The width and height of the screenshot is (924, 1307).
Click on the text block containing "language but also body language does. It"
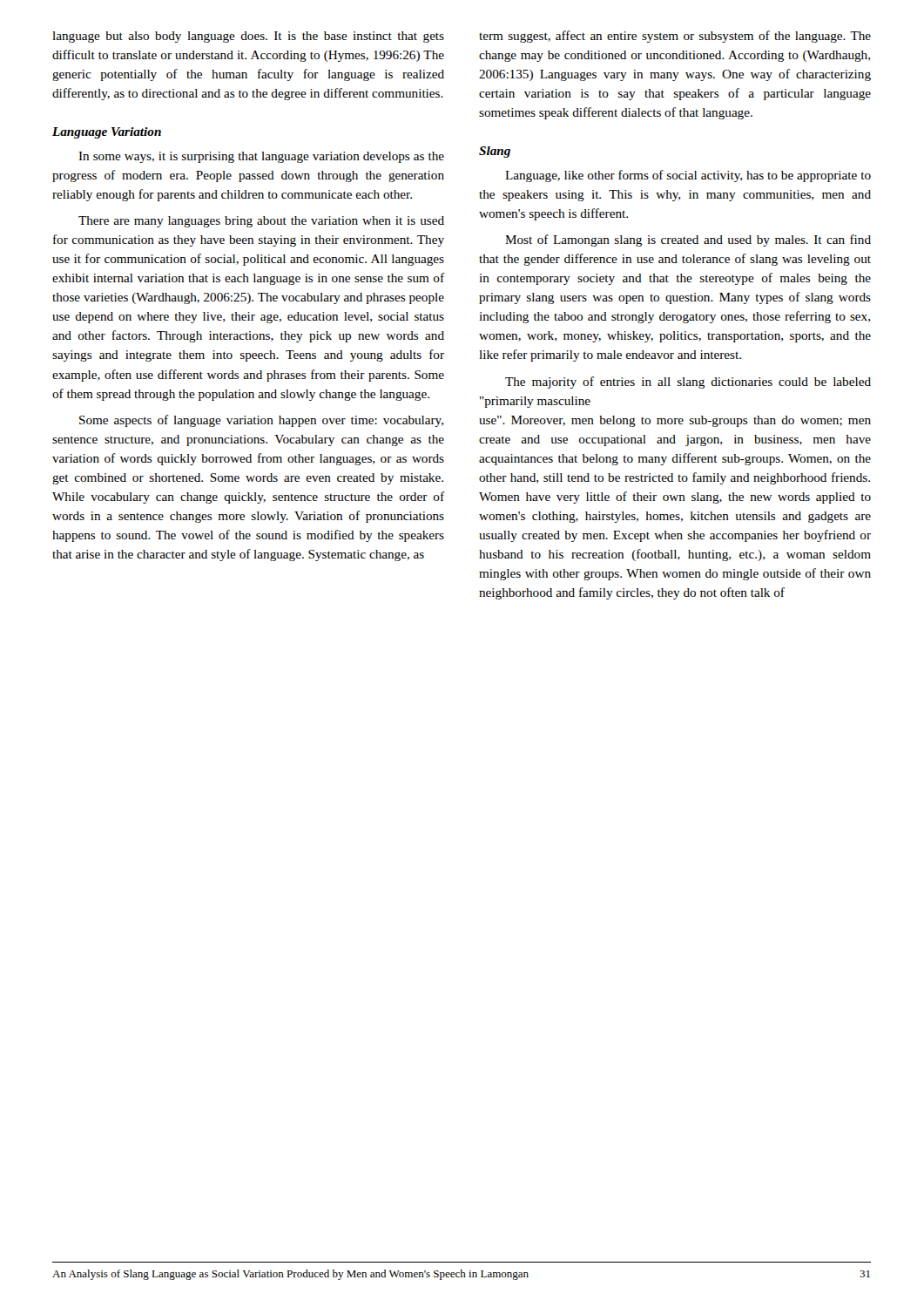pos(248,65)
